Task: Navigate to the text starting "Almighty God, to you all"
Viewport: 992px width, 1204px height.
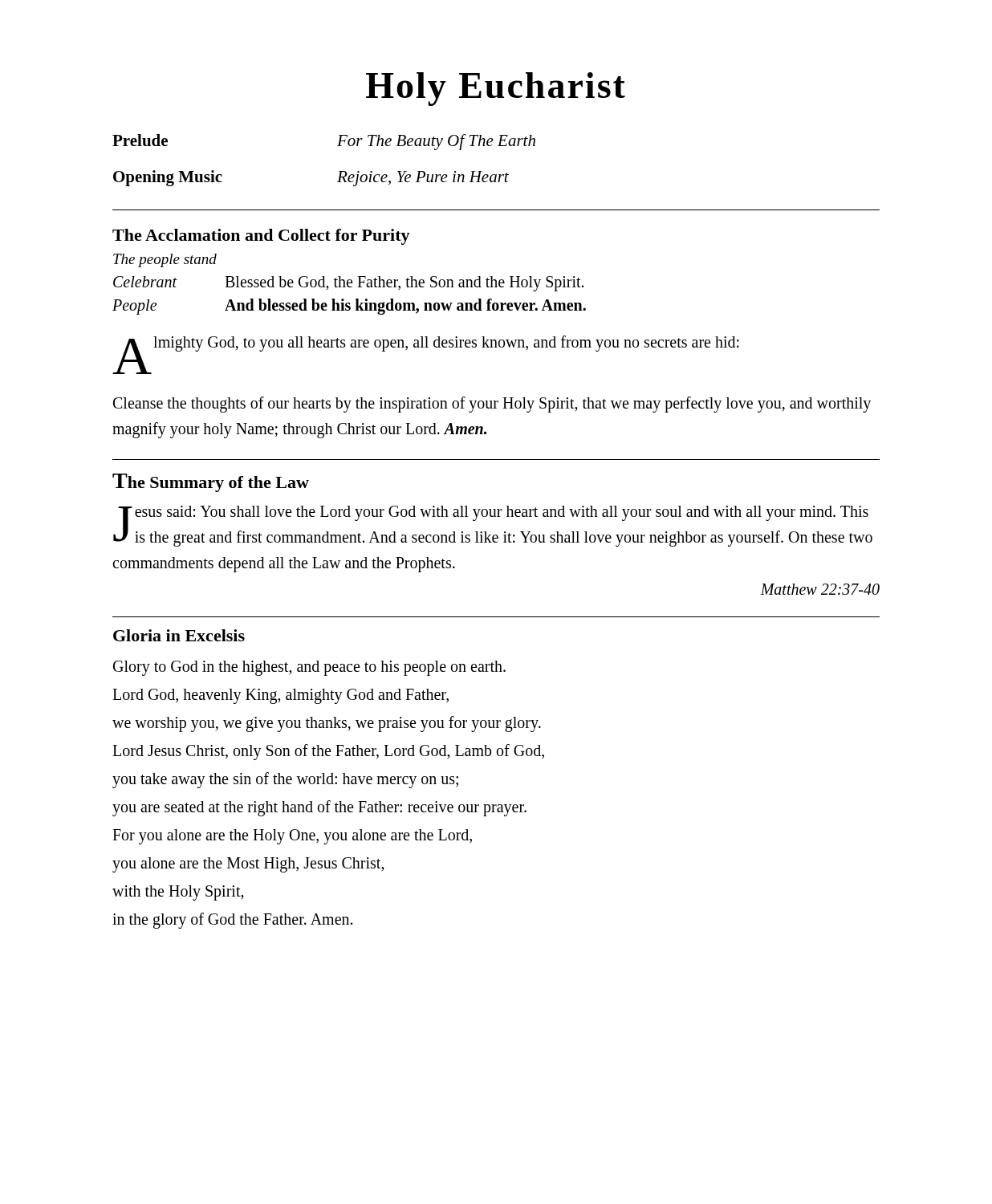Action: coord(426,354)
